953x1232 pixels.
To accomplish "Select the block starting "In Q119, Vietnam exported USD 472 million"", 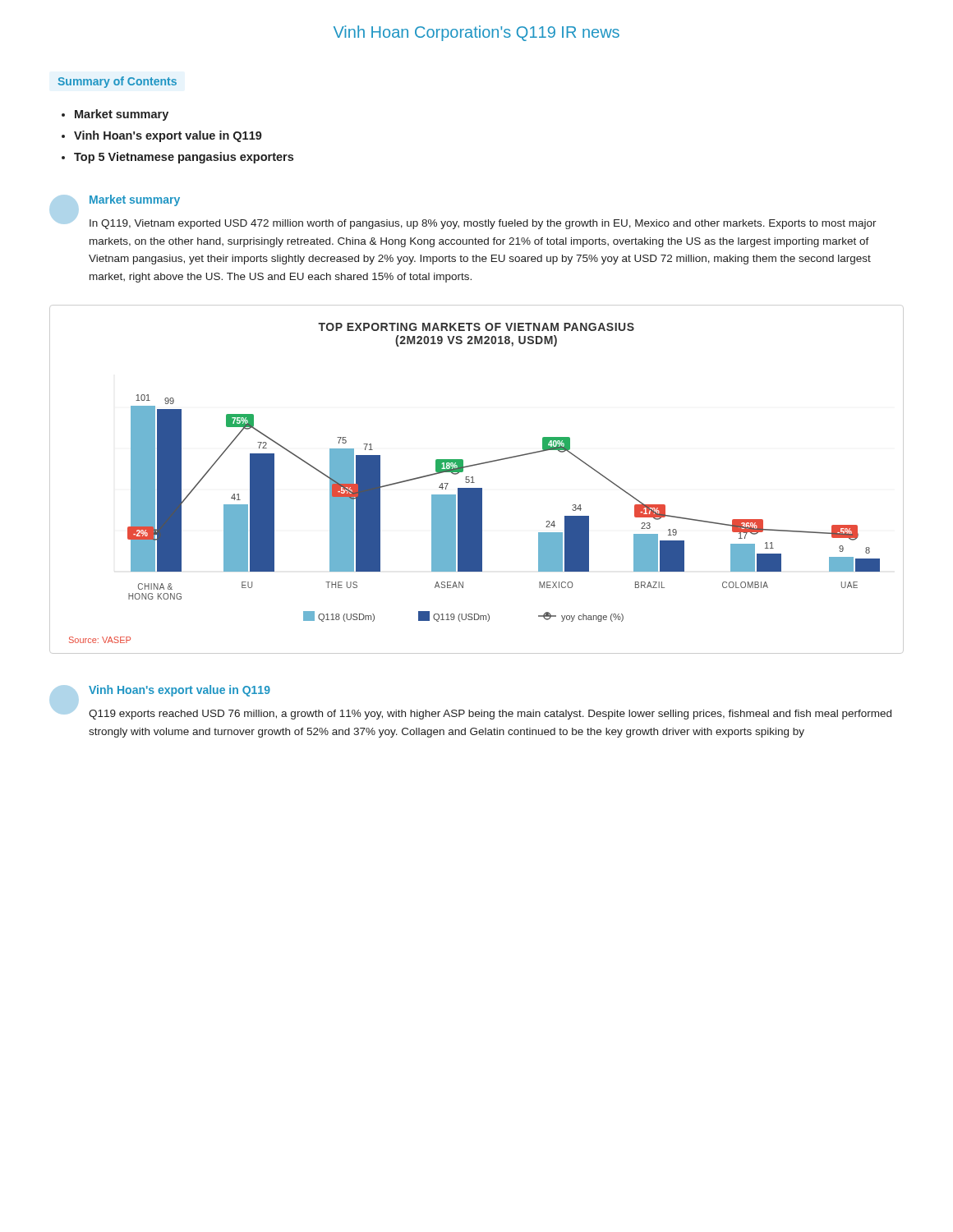I will click(x=482, y=250).
